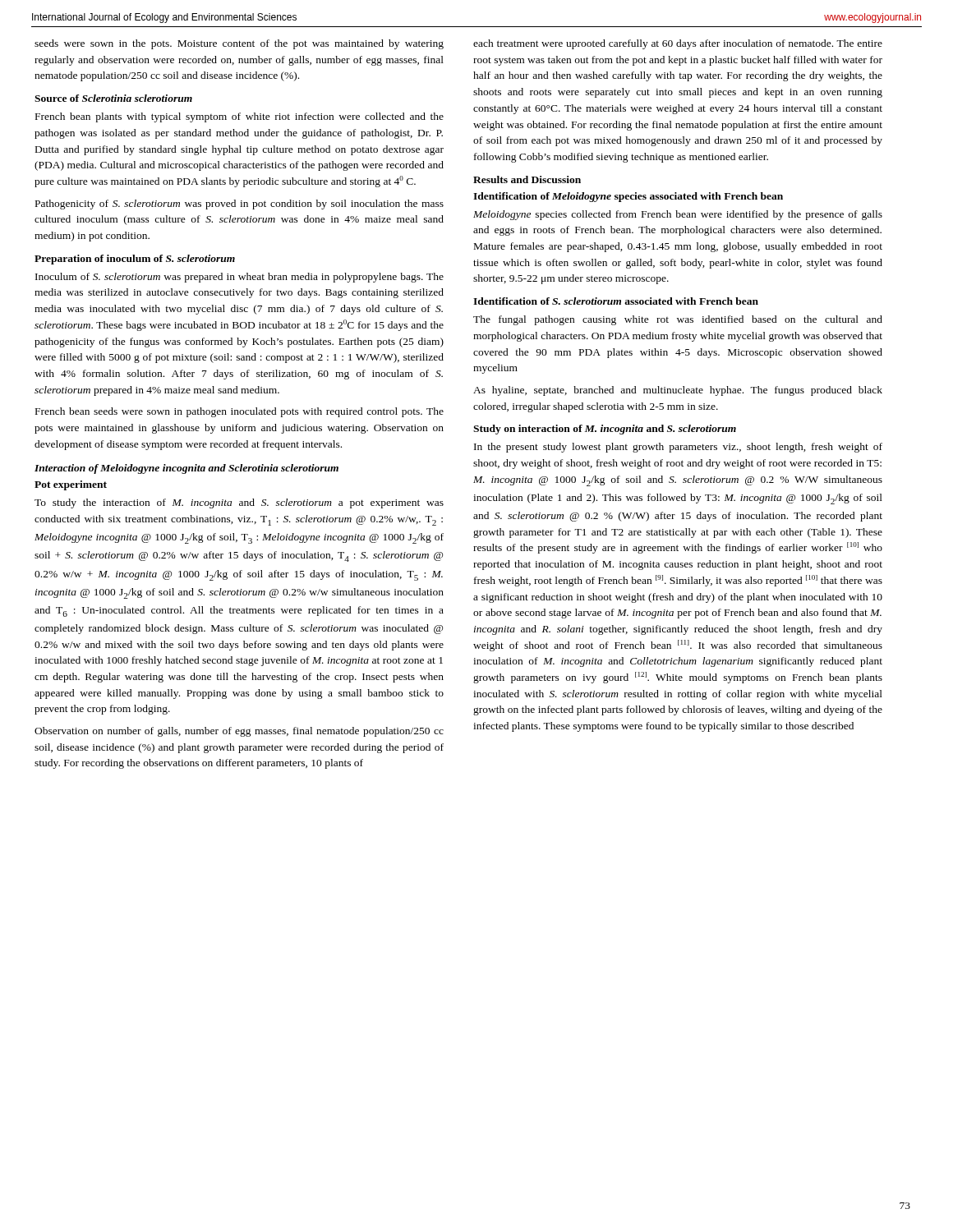Image resolution: width=953 pixels, height=1232 pixels.
Task: Select the text block containing "seeds were sown in the pots. Moisture"
Action: point(239,59)
